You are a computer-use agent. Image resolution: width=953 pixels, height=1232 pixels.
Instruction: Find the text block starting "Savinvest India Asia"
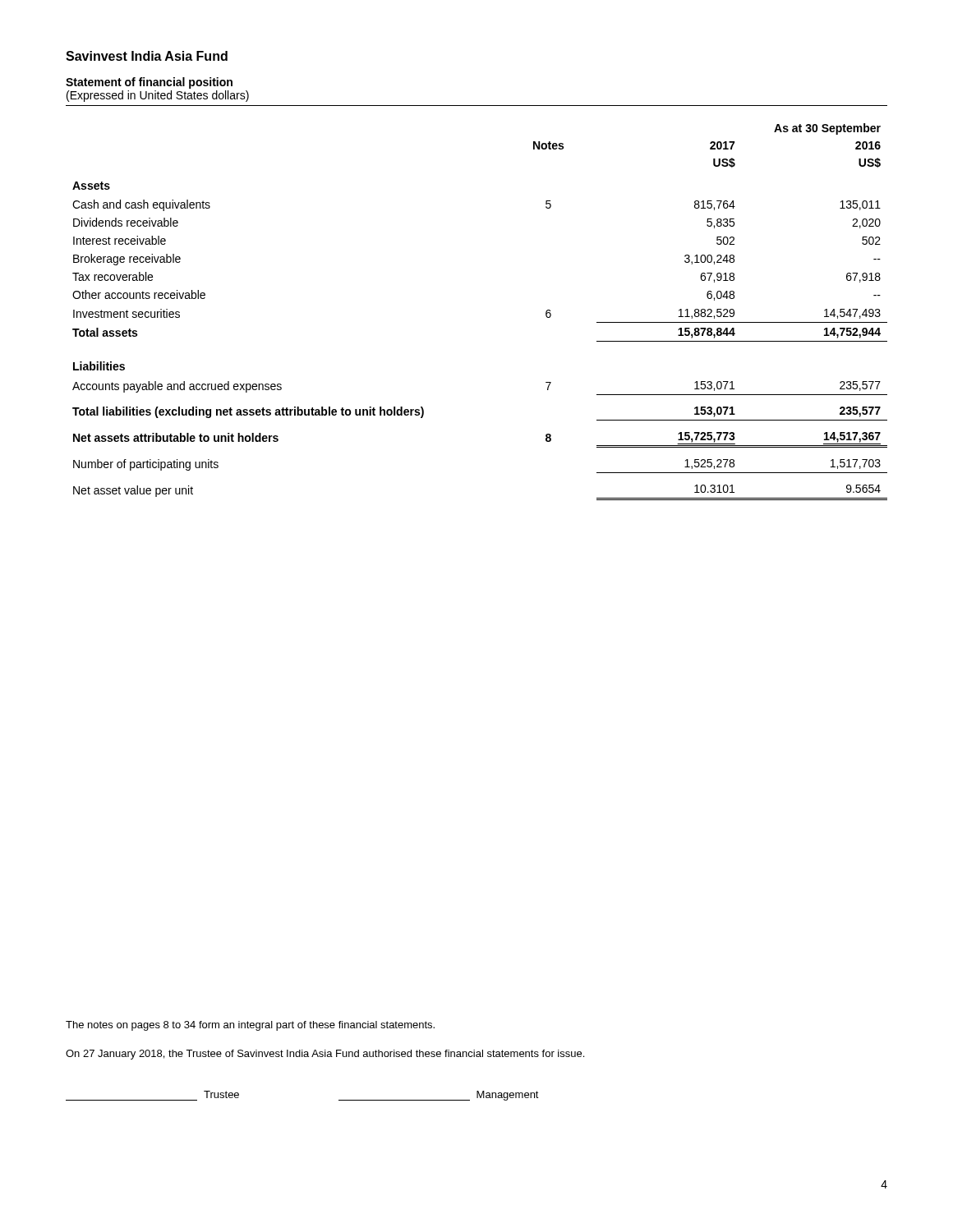click(147, 56)
